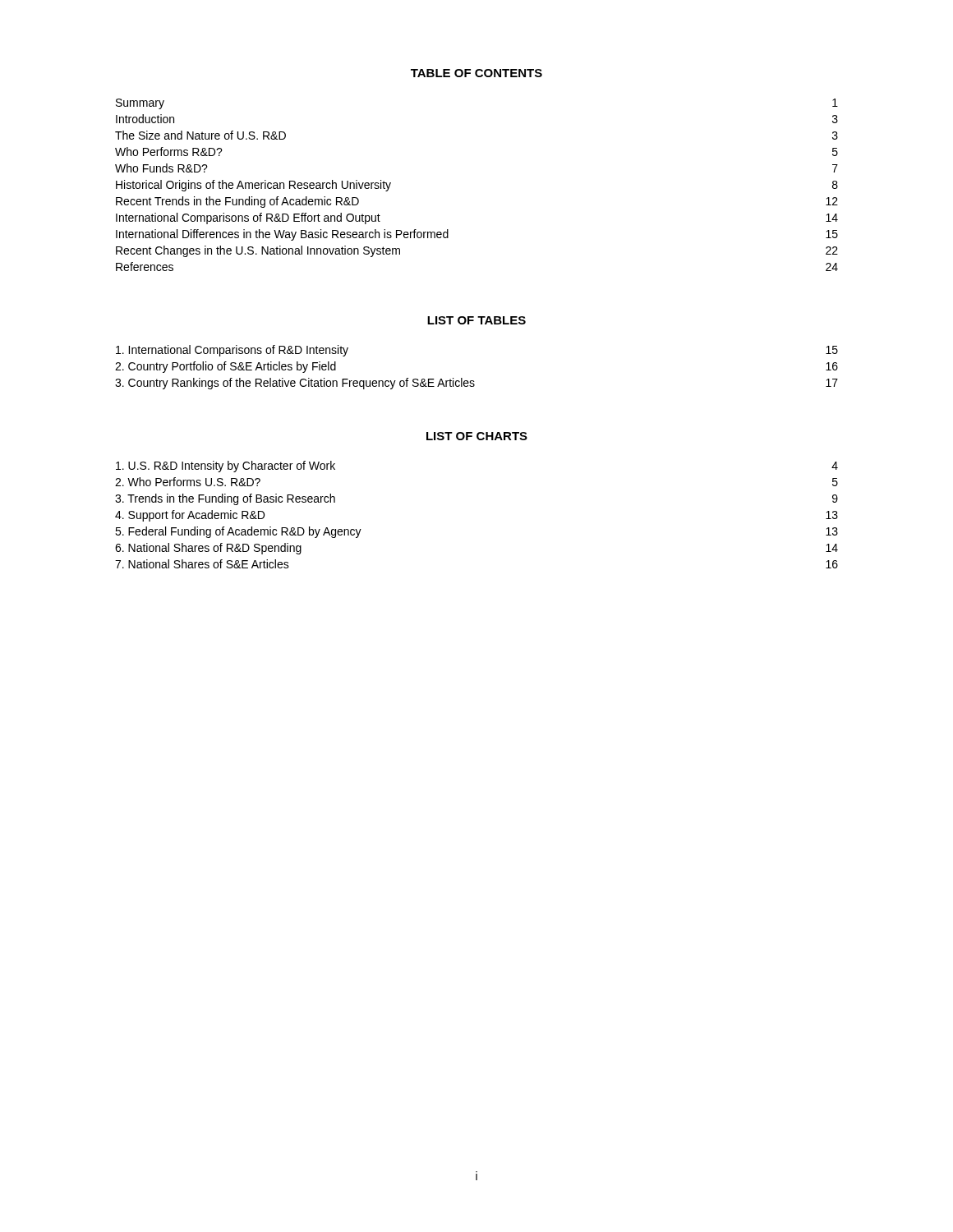This screenshot has width=953, height=1232.
Task: Find "TABLE OF CONTENTS" on this page
Action: click(x=476, y=73)
